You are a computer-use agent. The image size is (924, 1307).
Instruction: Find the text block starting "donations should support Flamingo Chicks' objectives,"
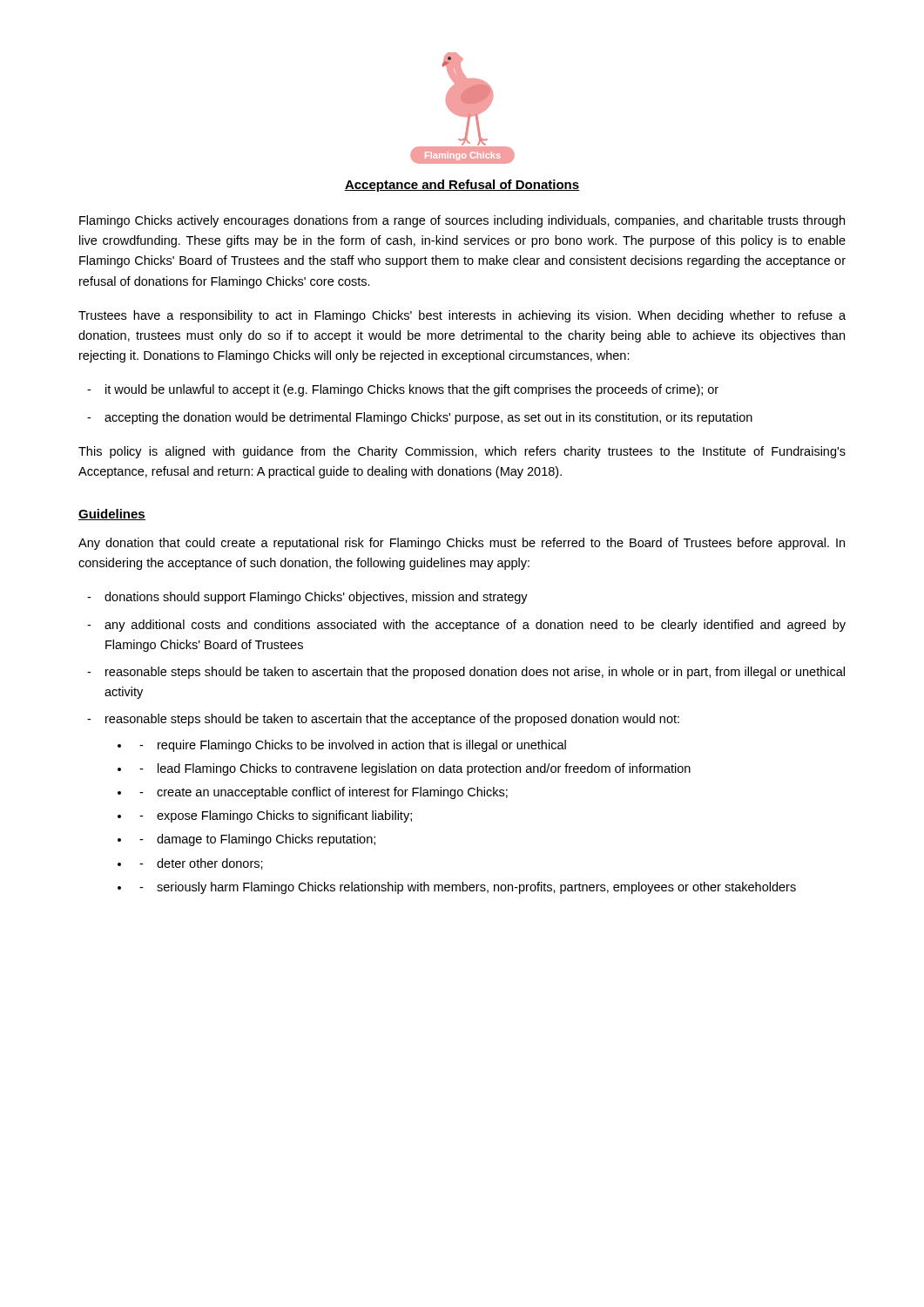462,598
